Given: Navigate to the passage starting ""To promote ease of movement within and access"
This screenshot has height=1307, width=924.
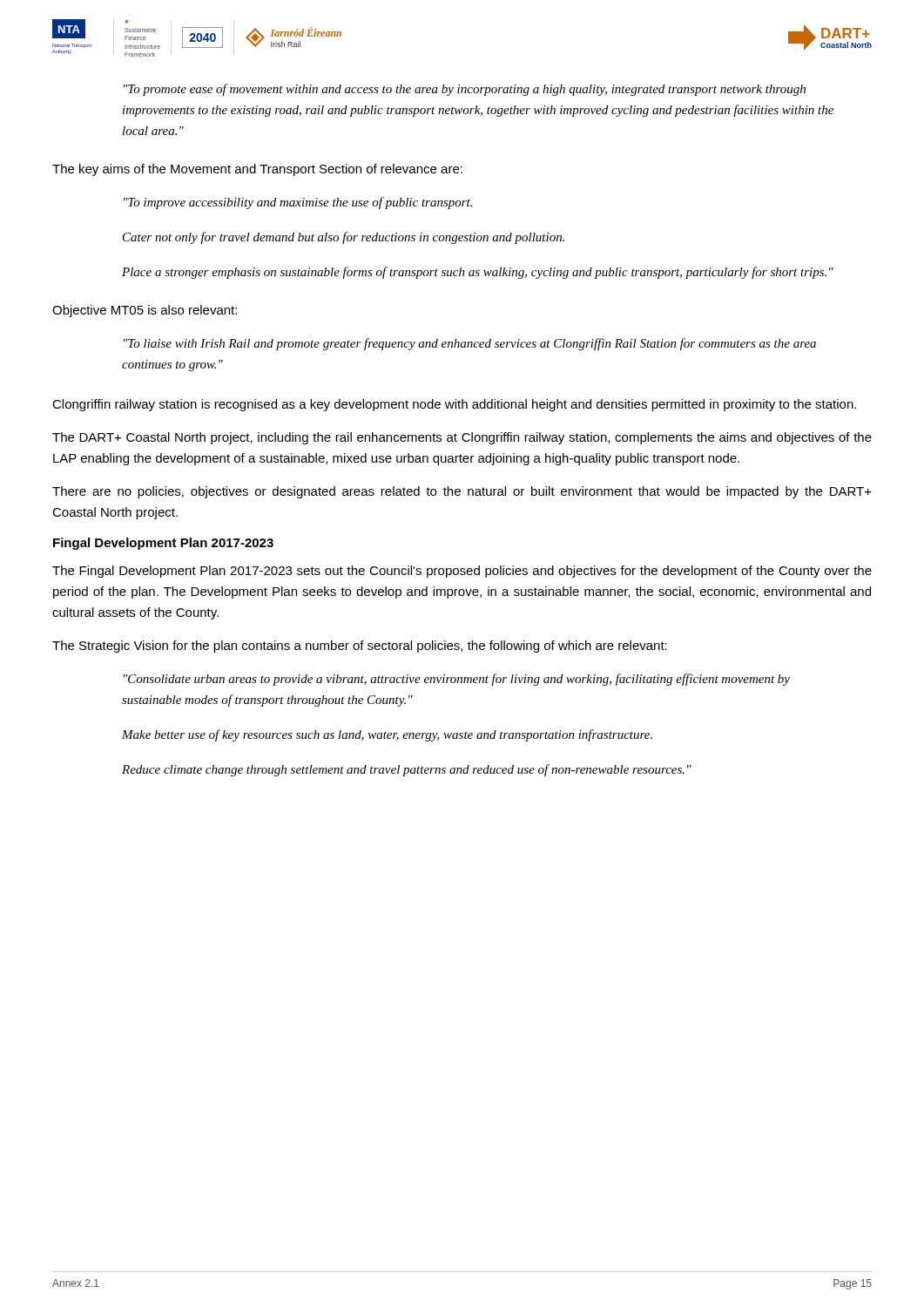Looking at the screenshot, I should (478, 110).
